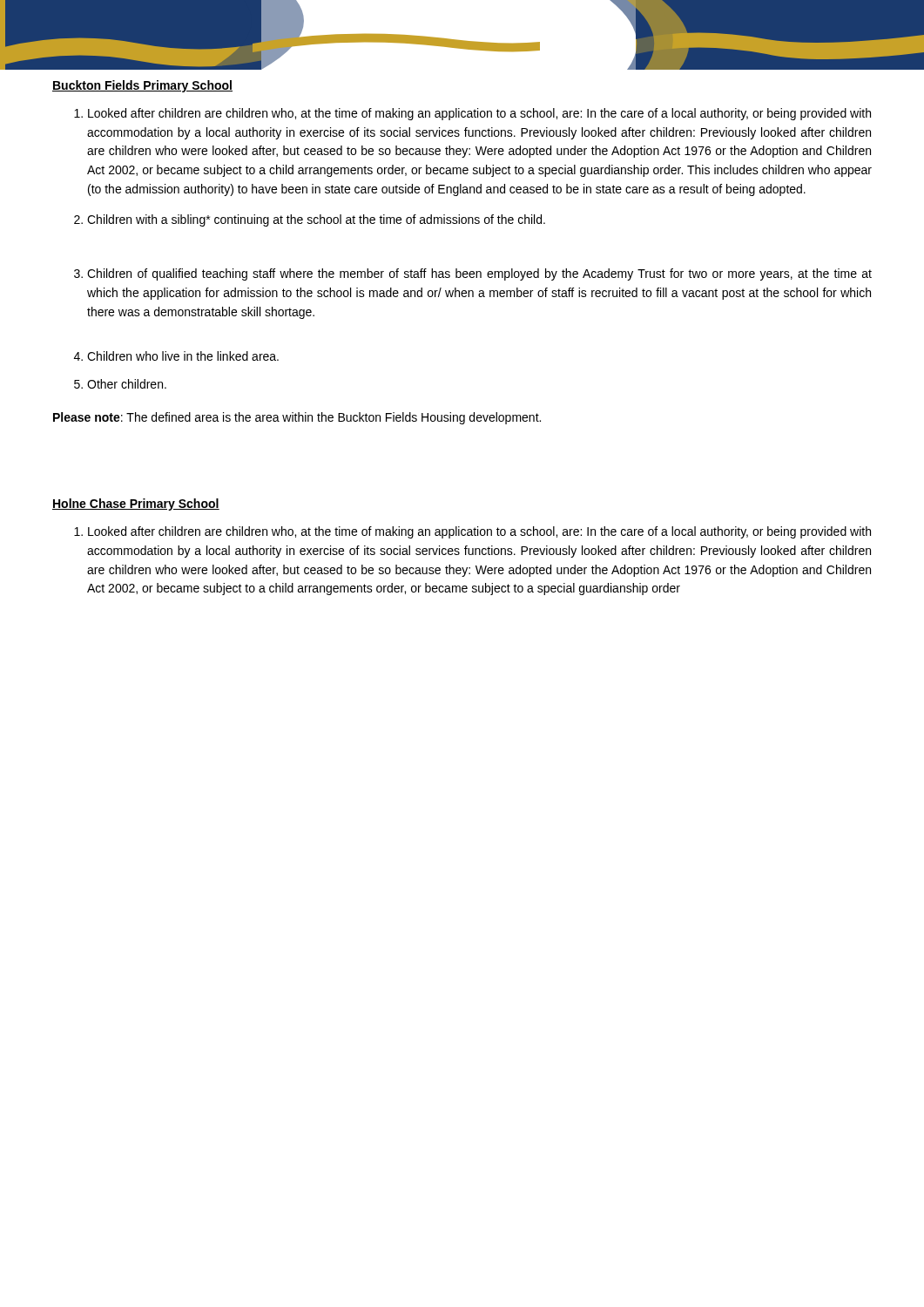Locate the list item that says "Children of qualified teaching staff where"
Image resolution: width=924 pixels, height=1307 pixels.
479,293
